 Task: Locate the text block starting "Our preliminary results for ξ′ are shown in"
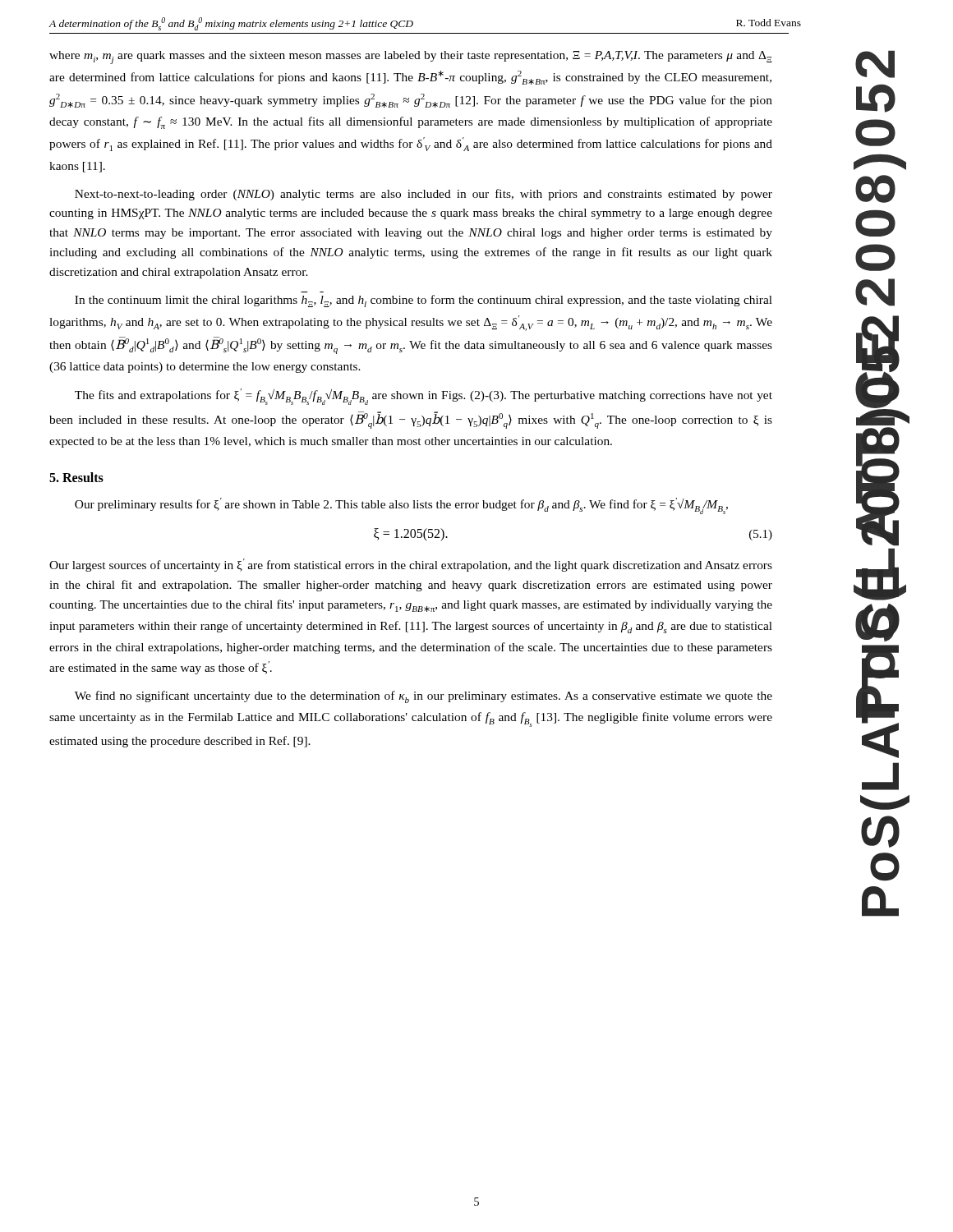411,506
